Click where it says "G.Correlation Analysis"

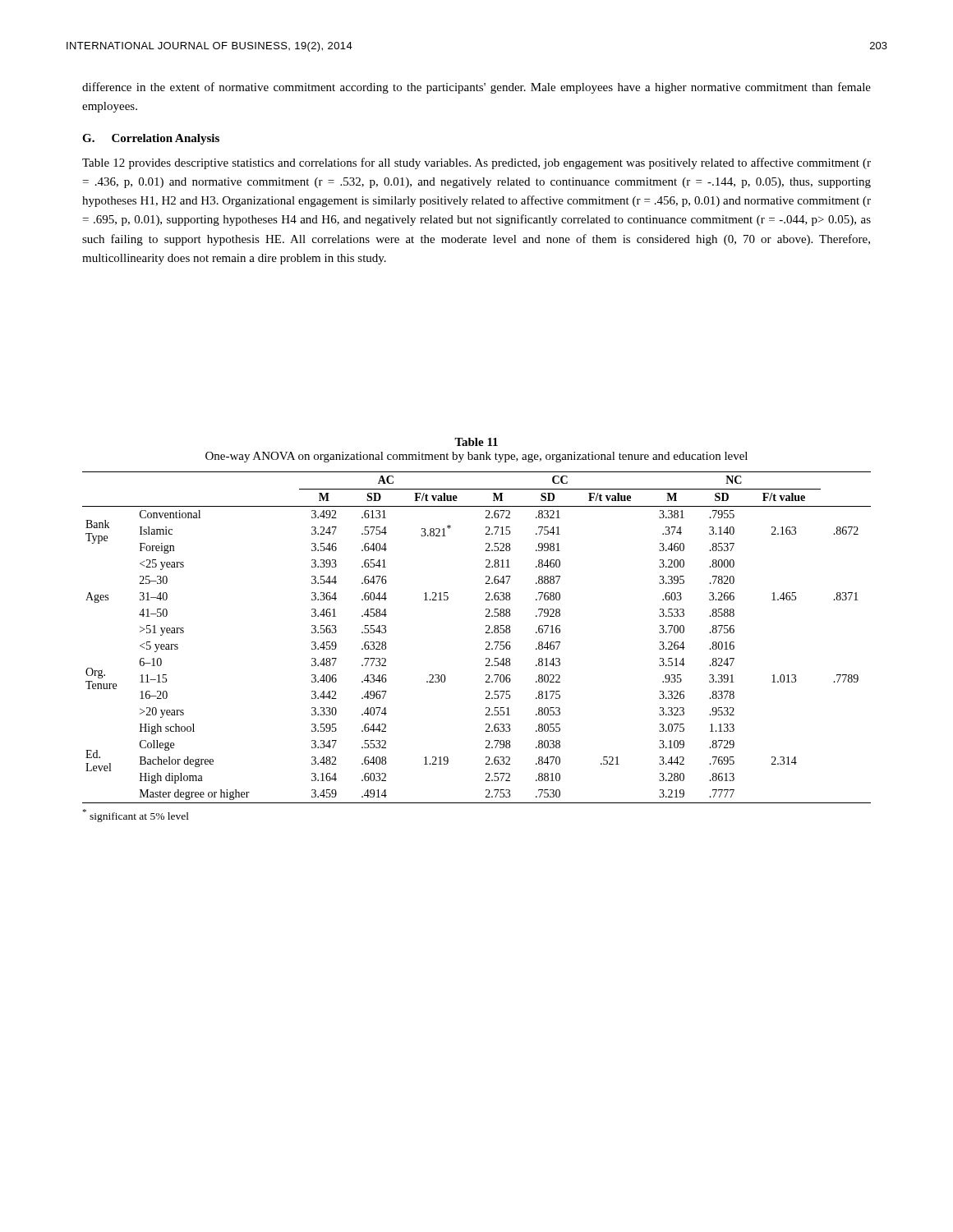click(151, 138)
